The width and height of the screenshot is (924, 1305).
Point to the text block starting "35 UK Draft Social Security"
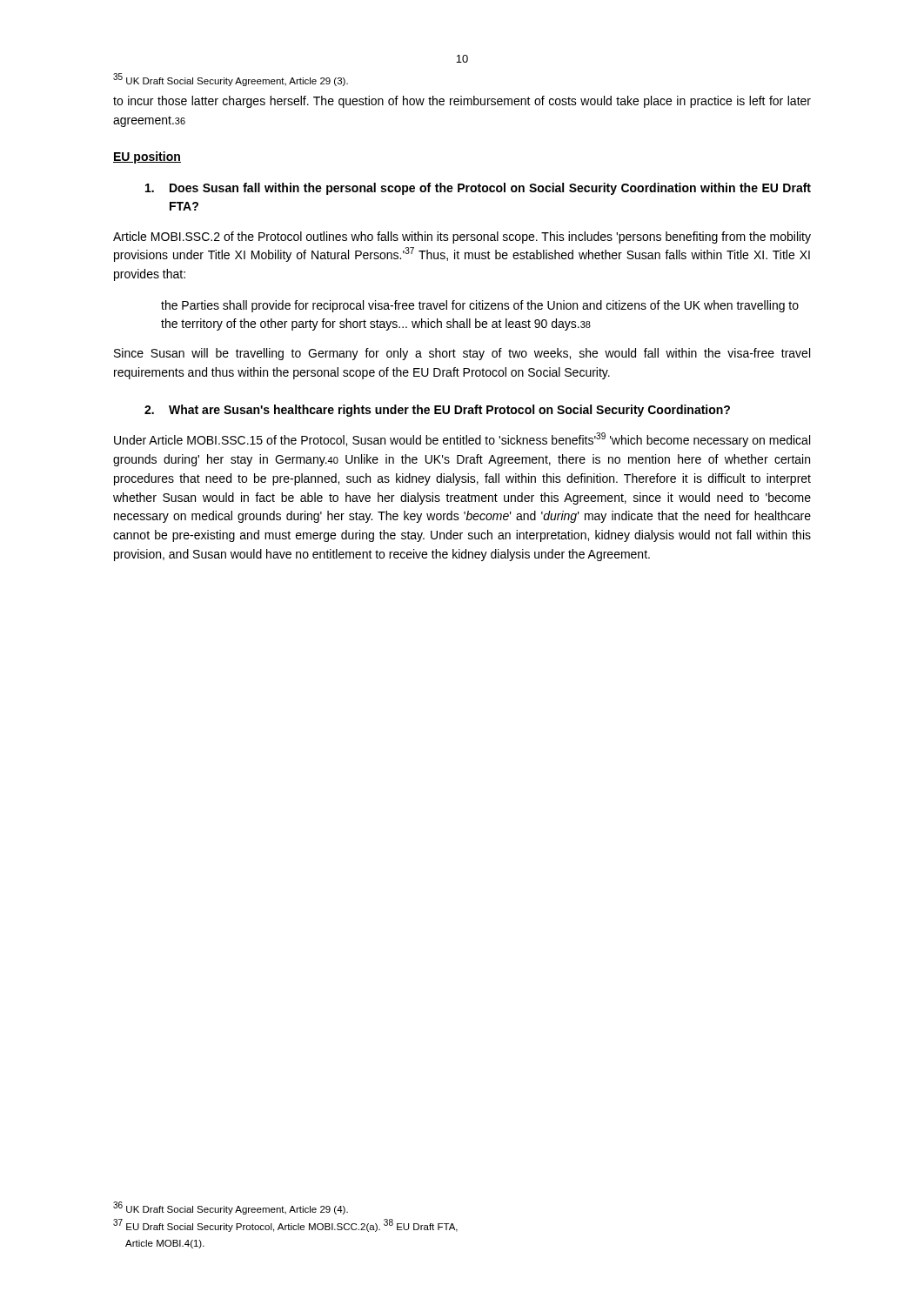tap(231, 80)
